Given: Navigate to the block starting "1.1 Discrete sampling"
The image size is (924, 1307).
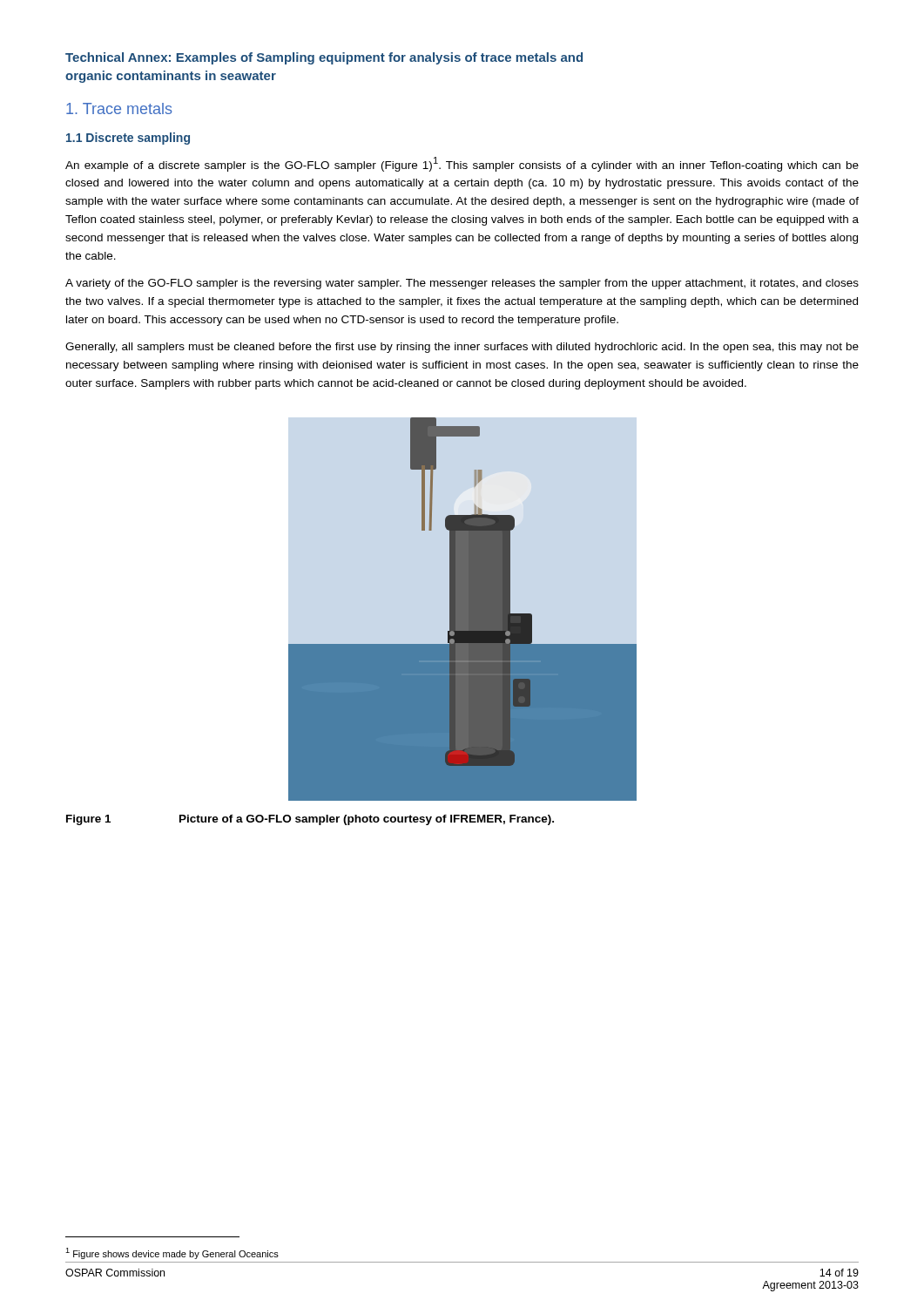Looking at the screenshot, I should (x=128, y=139).
